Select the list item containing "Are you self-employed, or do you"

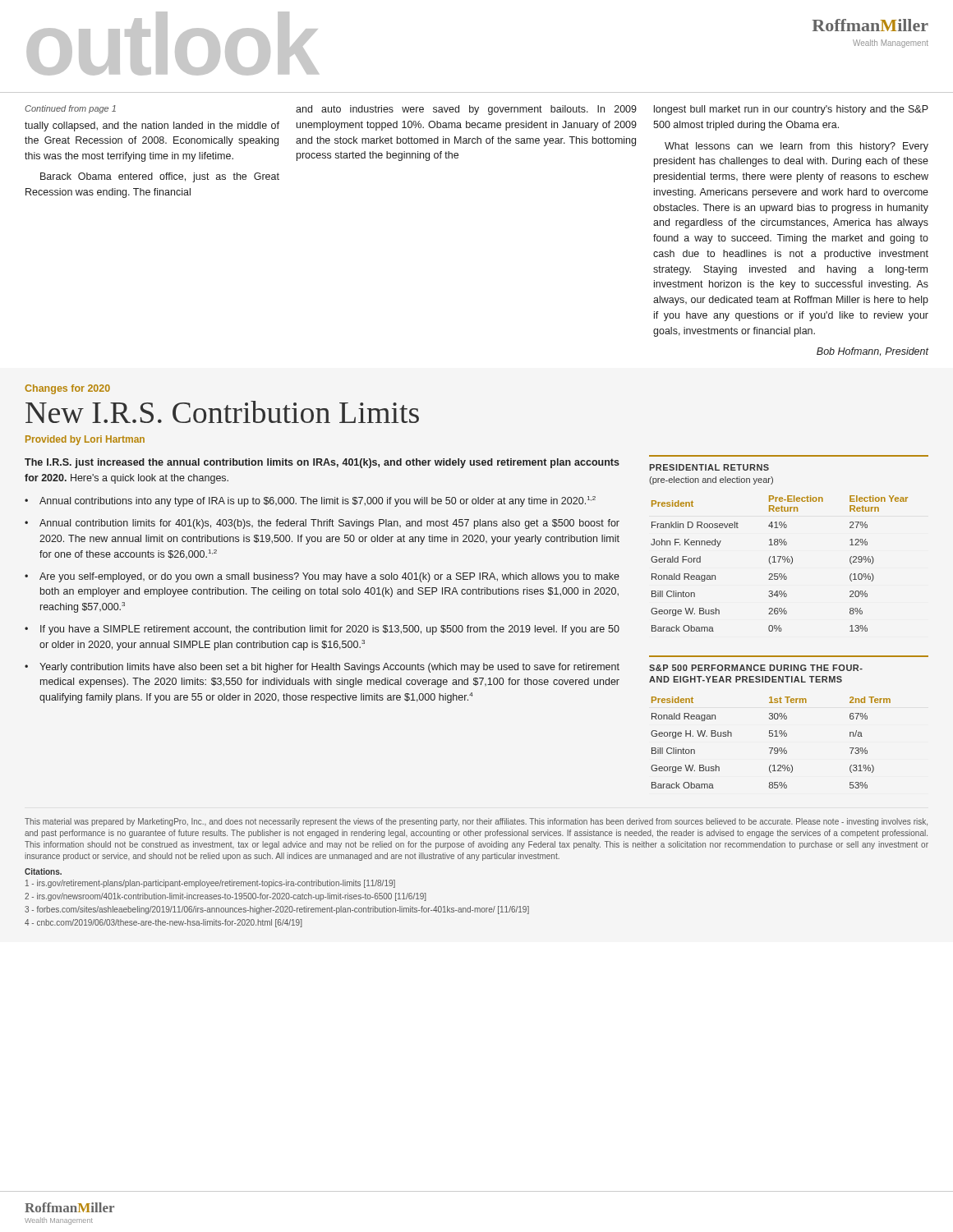329,592
